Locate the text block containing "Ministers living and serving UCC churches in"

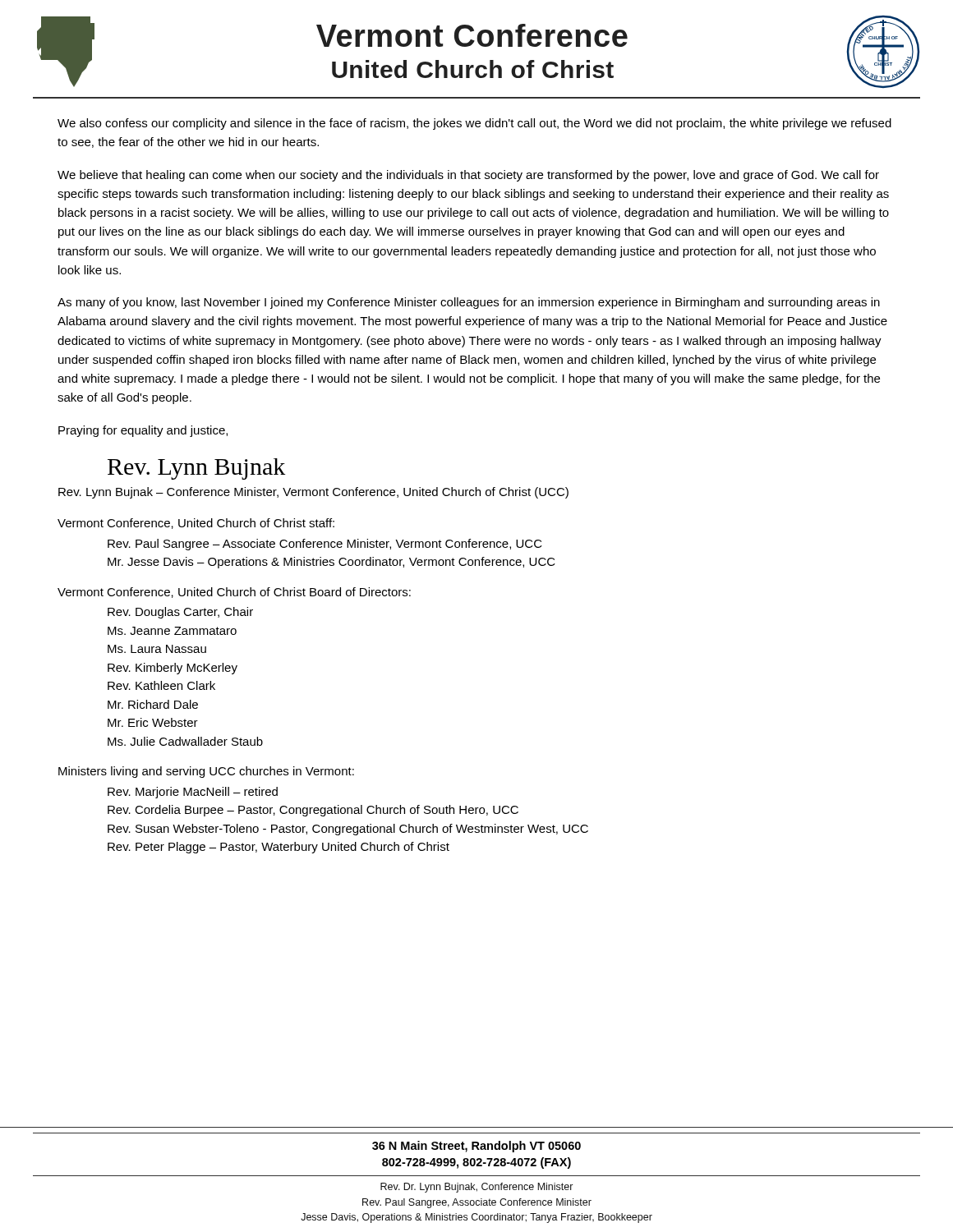476,809
